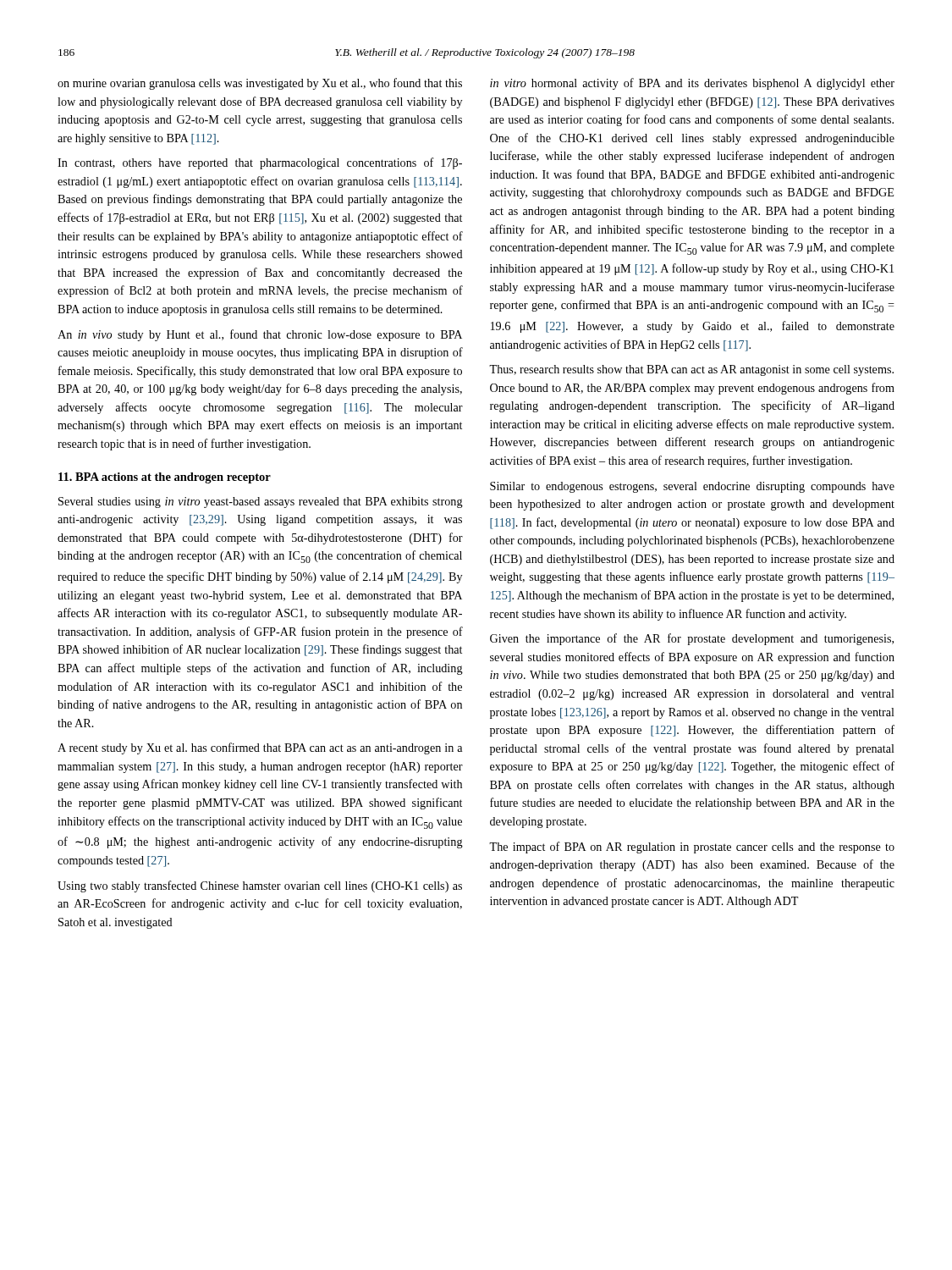Click the passage that begins "In contrast, others have reported"
Screen dimensions: 1270x952
(260, 237)
